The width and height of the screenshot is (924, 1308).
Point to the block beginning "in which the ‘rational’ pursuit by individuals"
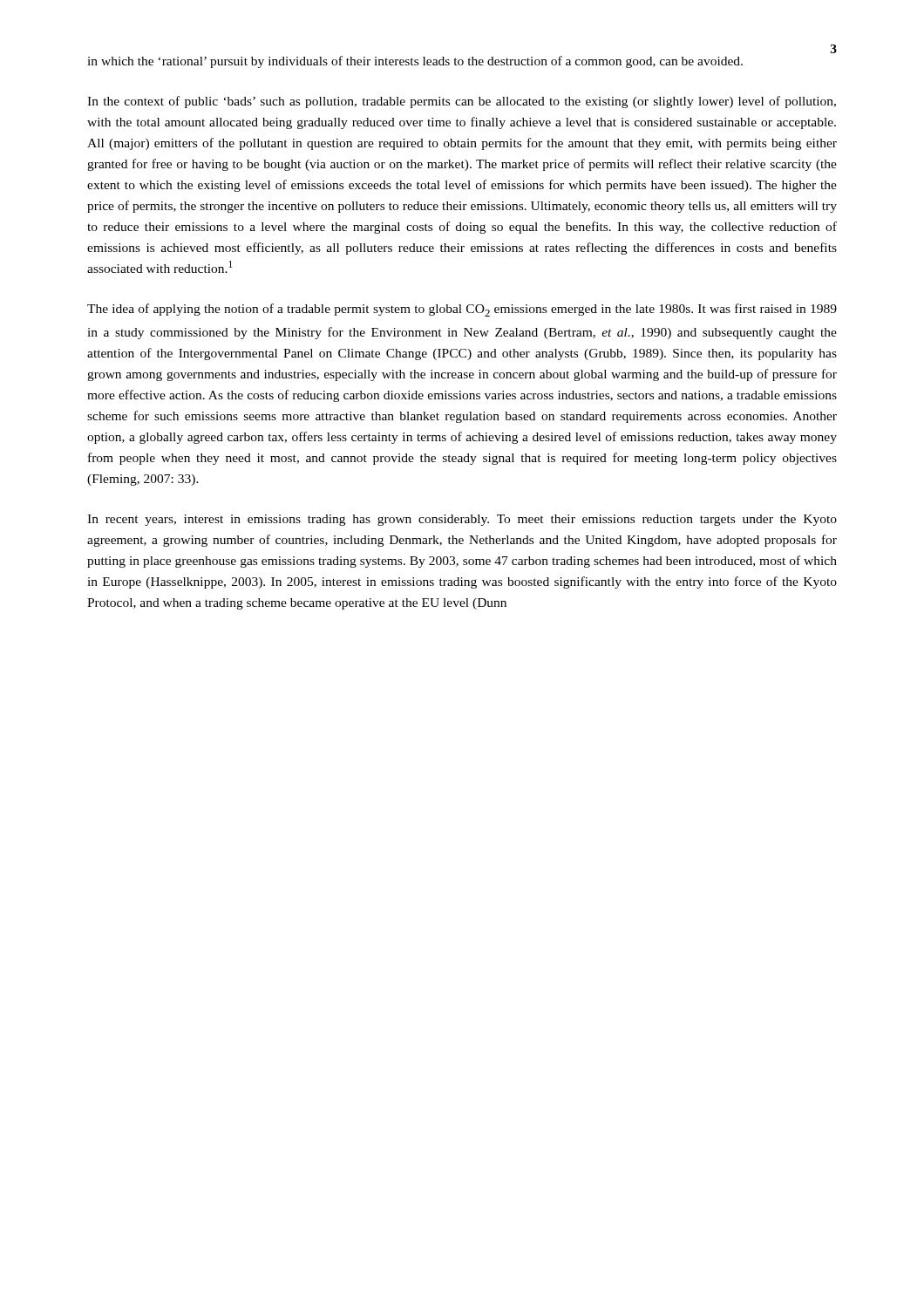(x=462, y=61)
